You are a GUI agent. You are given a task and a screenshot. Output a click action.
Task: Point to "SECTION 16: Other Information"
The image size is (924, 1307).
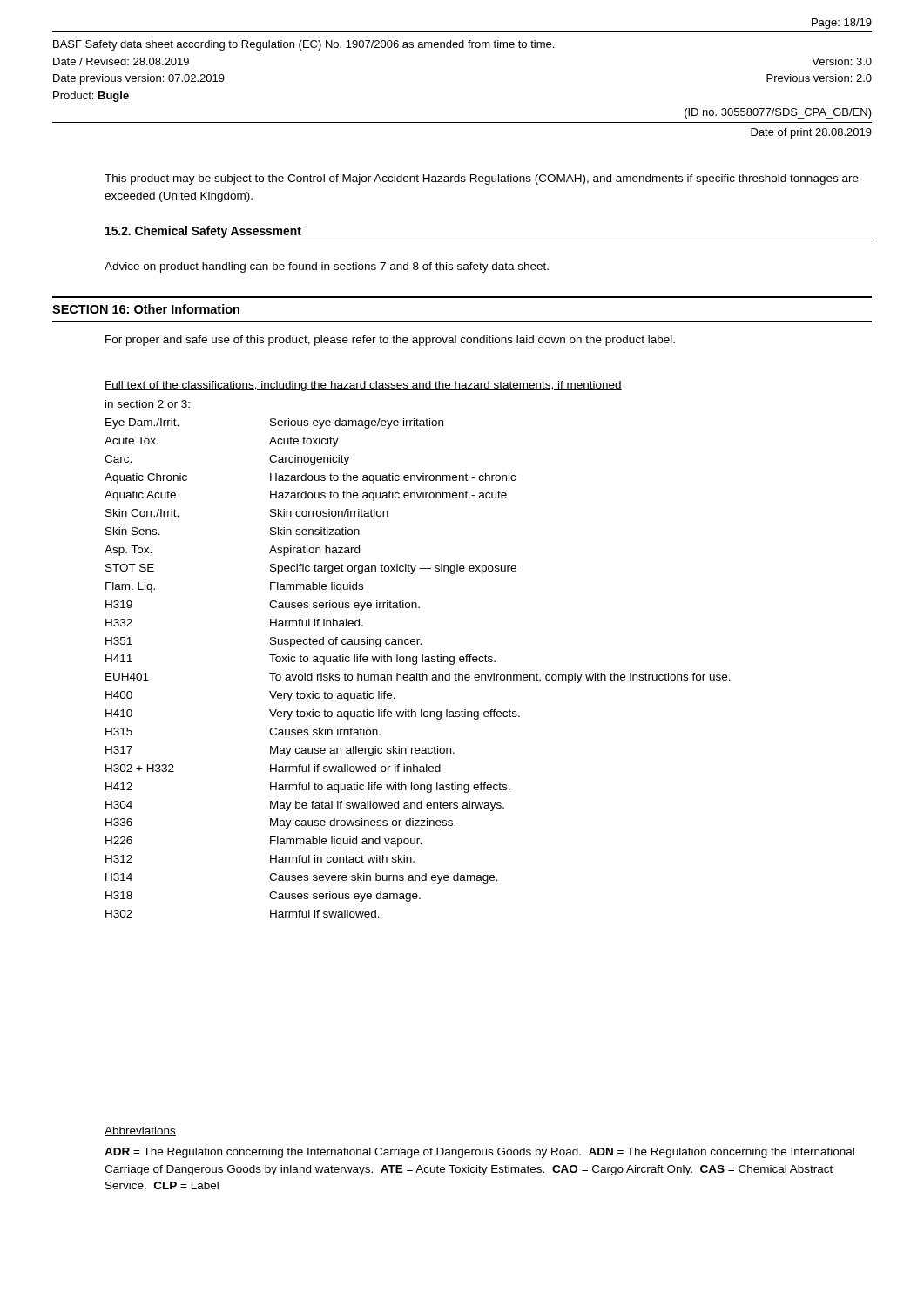tap(146, 309)
